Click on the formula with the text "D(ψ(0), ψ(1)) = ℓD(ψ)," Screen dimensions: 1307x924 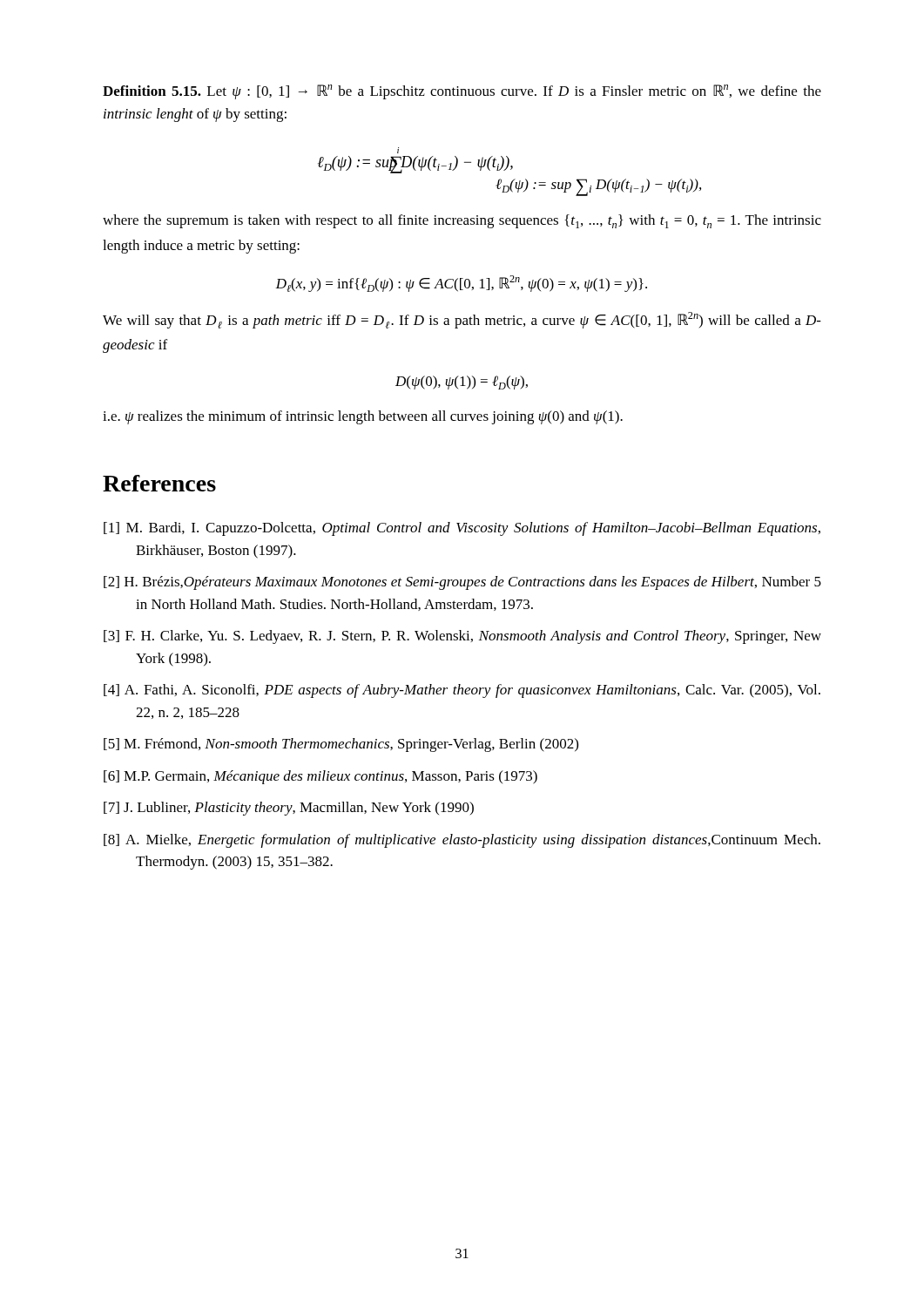pyautogui.click(x=462, y=382)
